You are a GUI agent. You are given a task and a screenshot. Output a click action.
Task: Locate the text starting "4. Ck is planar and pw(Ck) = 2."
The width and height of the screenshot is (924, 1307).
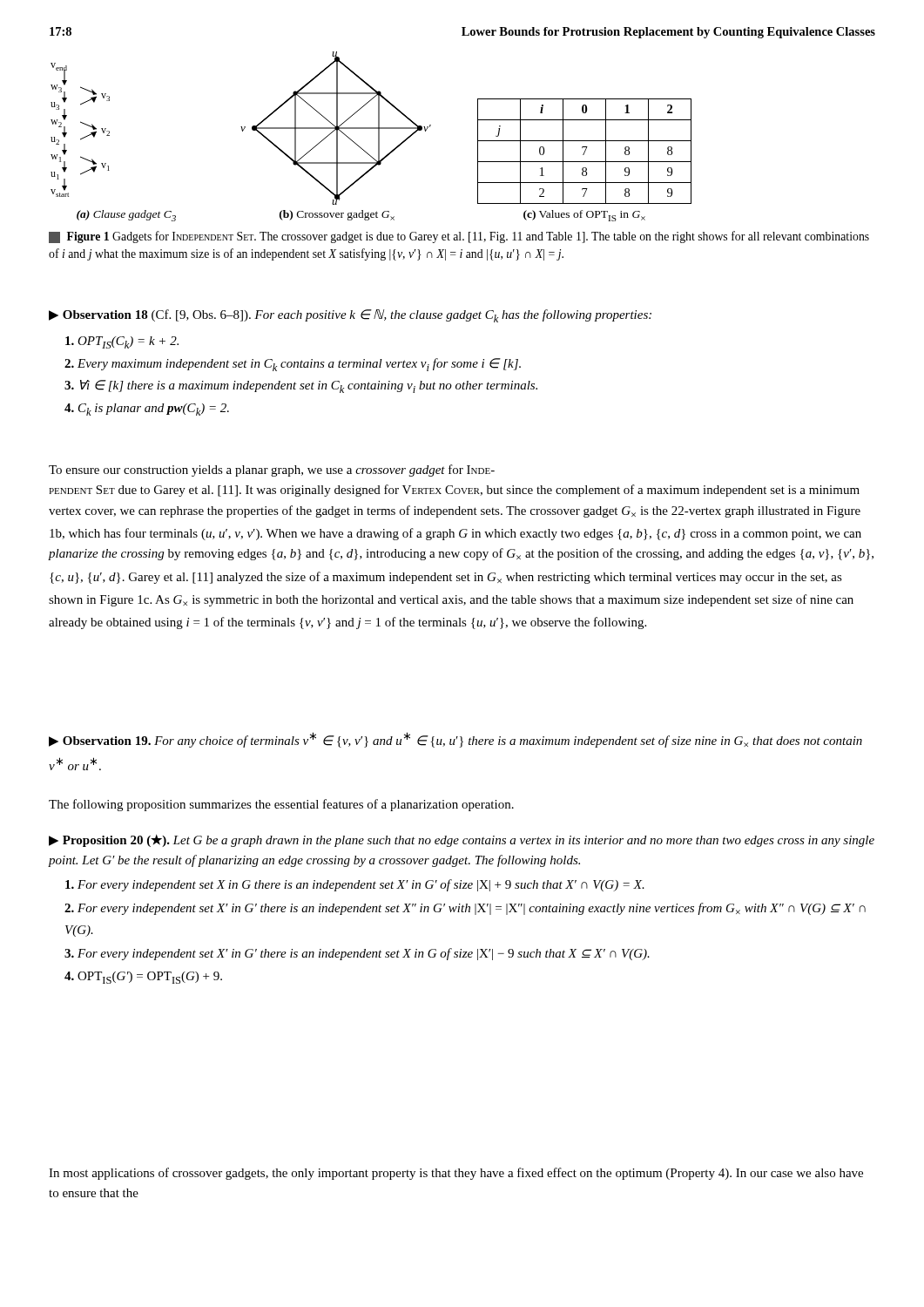click(x=147, y=410)
